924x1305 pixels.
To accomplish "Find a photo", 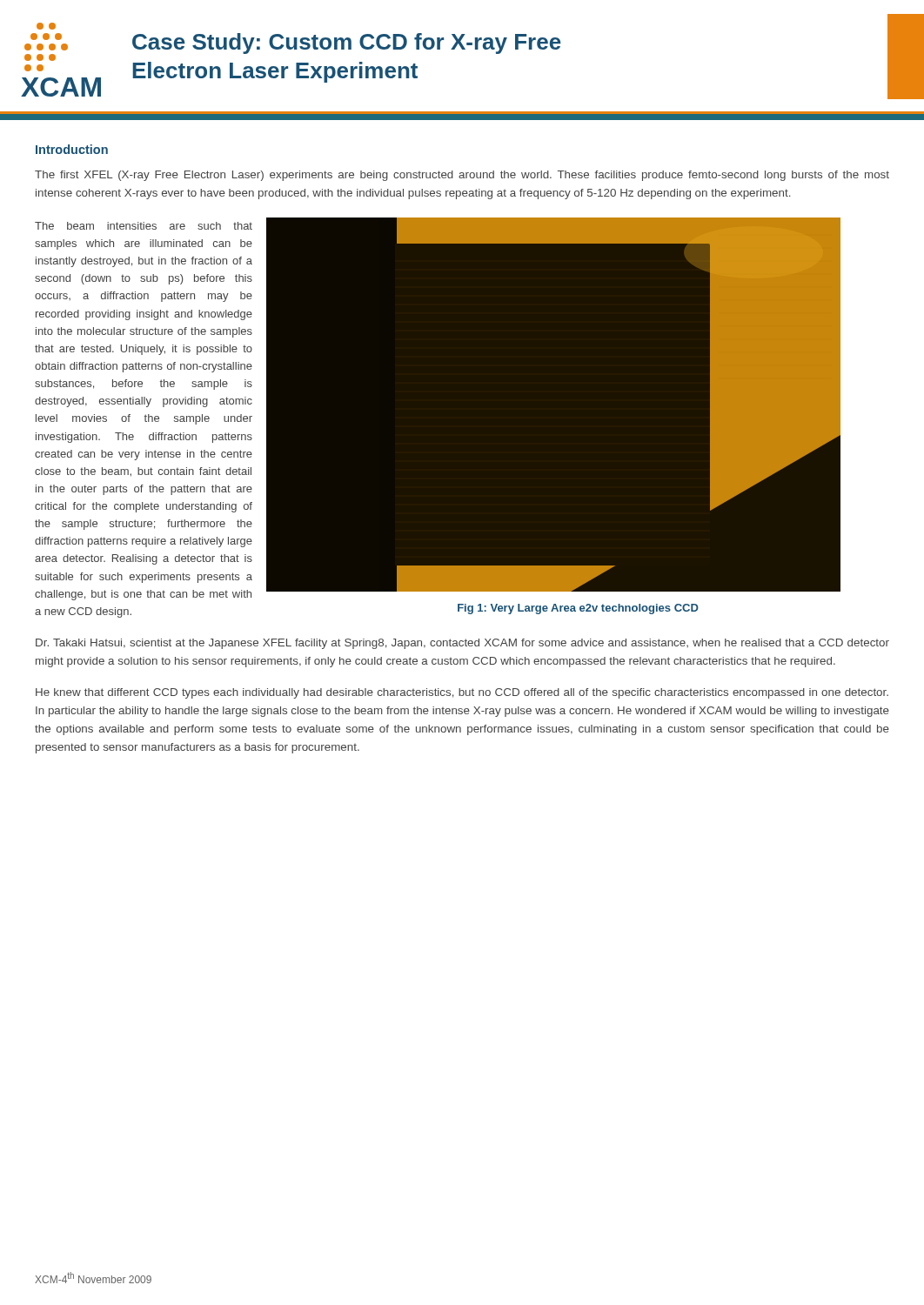I will click(x=578, y=406).
